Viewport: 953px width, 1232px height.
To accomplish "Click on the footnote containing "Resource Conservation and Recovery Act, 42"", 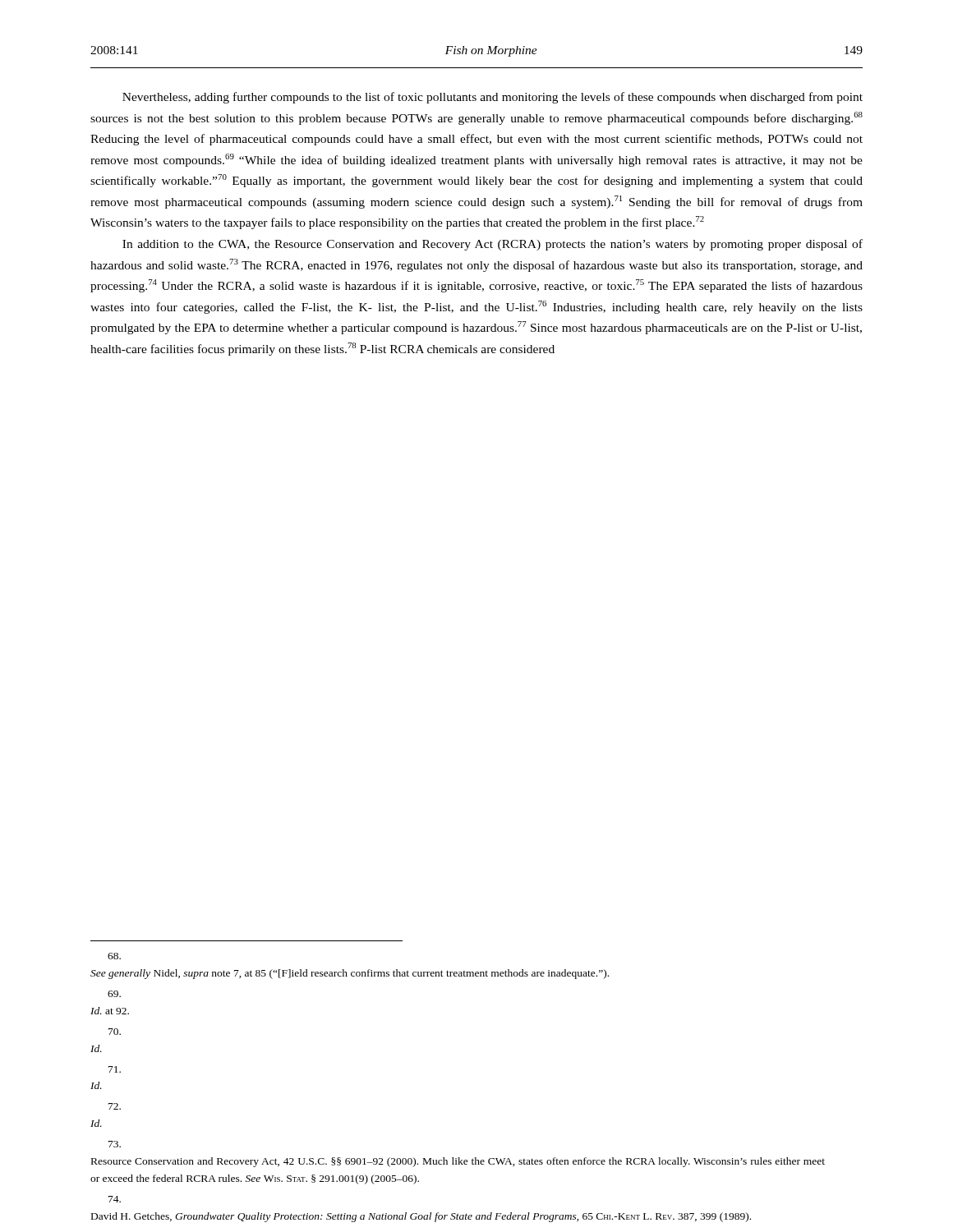I will (458, 1162).
